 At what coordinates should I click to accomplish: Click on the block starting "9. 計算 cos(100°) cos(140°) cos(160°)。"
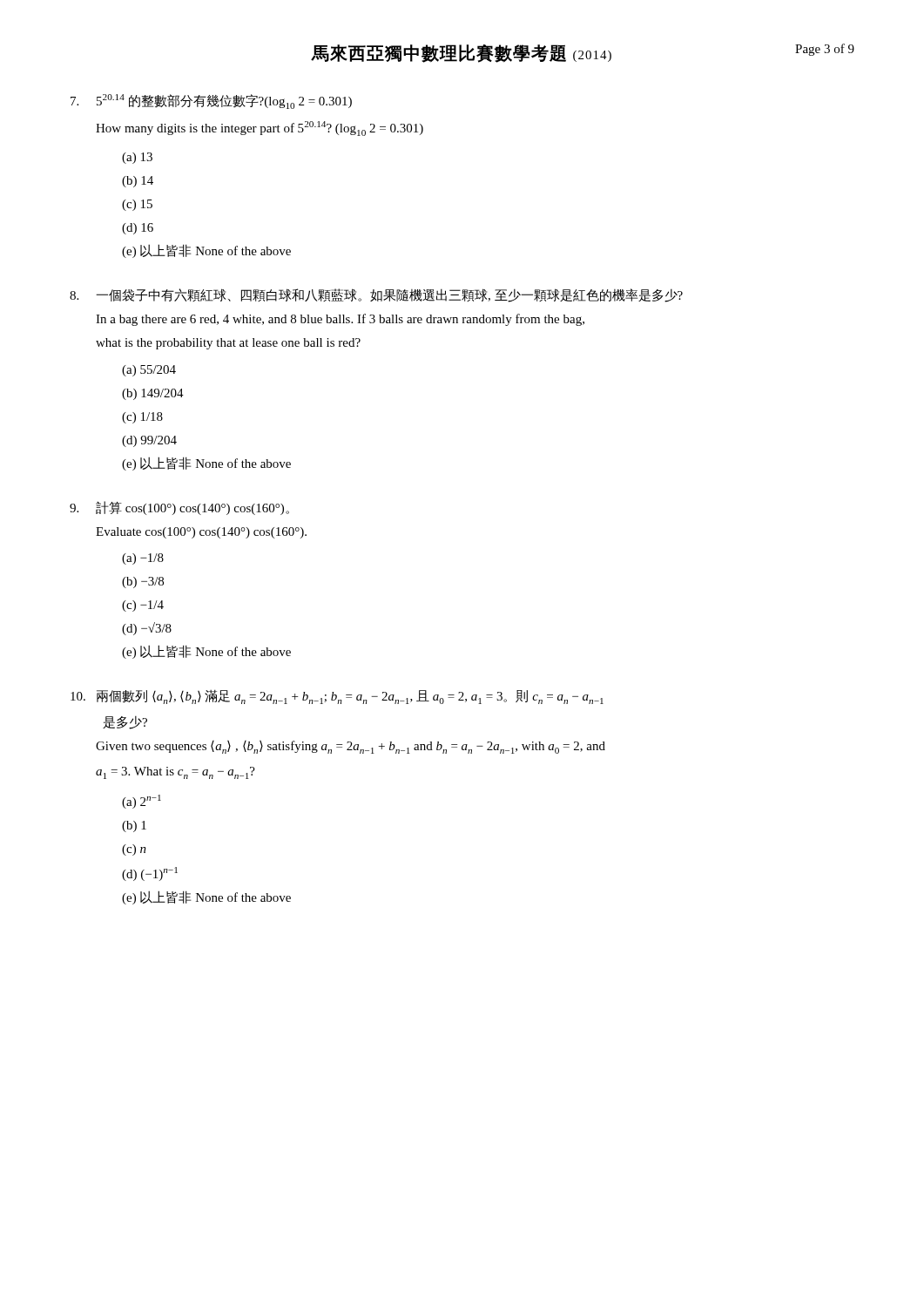(179, 508)
